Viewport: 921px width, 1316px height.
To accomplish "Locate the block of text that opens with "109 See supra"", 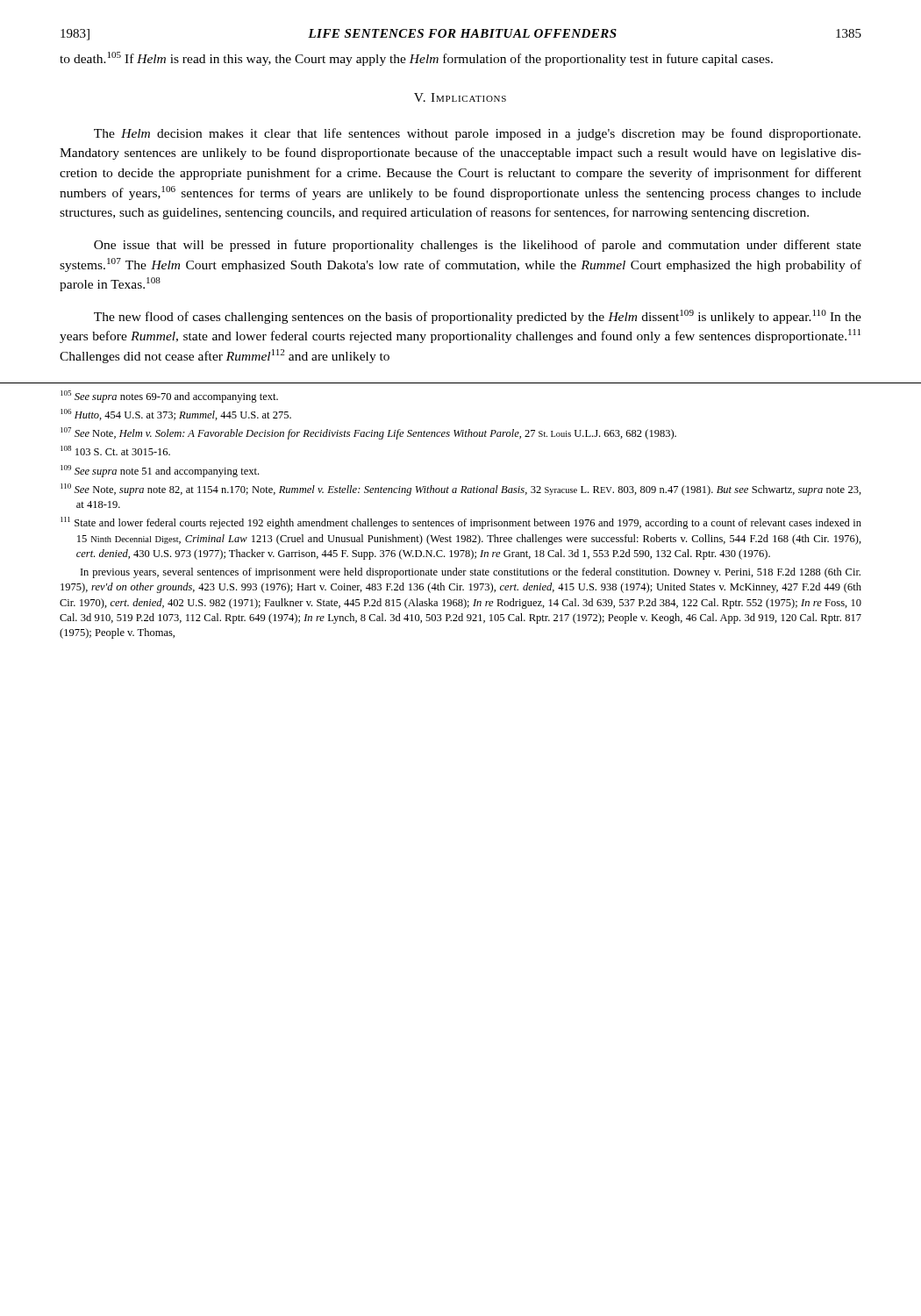I will coord(160,470).
